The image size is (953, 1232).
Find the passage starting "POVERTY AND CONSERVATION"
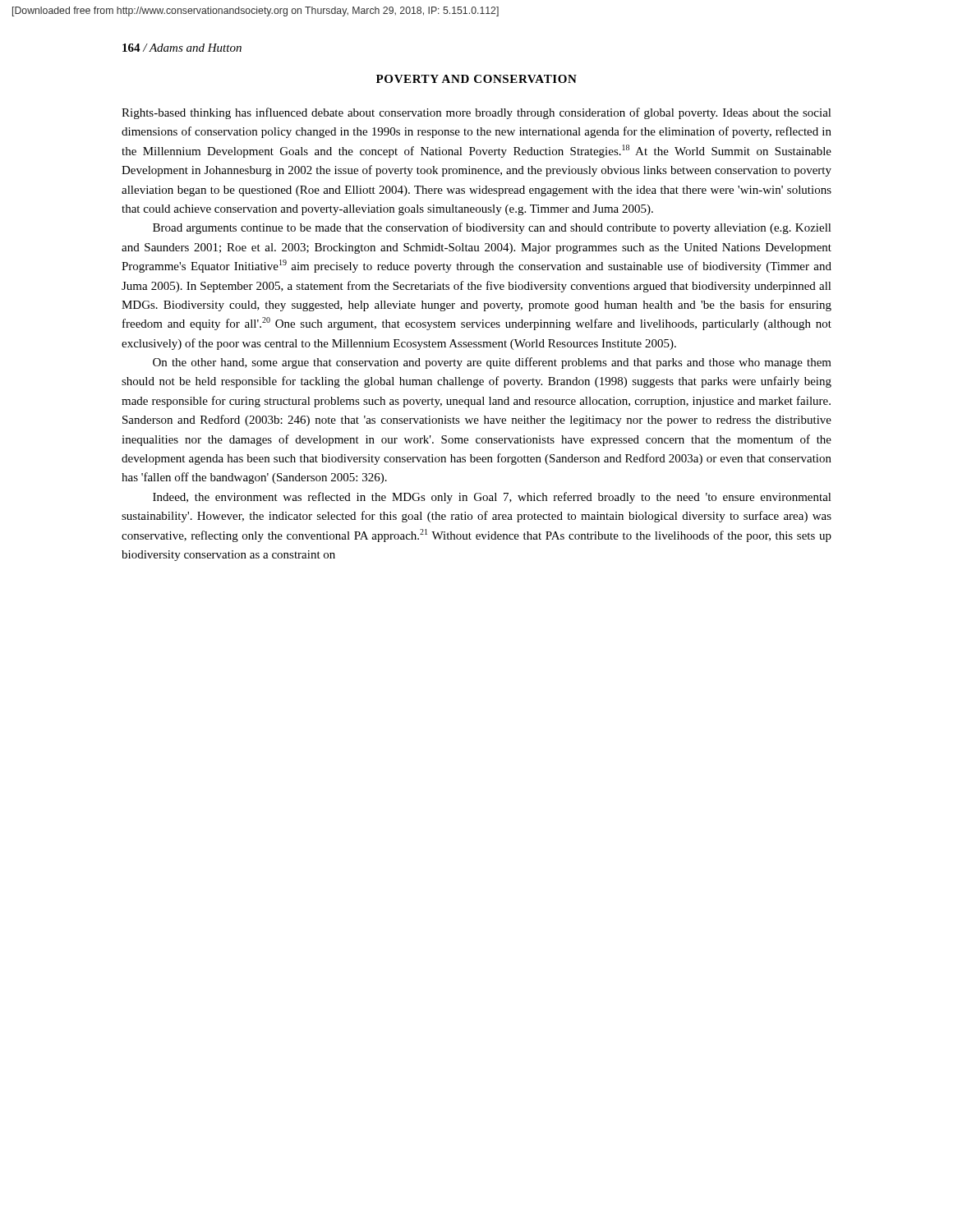476,79
